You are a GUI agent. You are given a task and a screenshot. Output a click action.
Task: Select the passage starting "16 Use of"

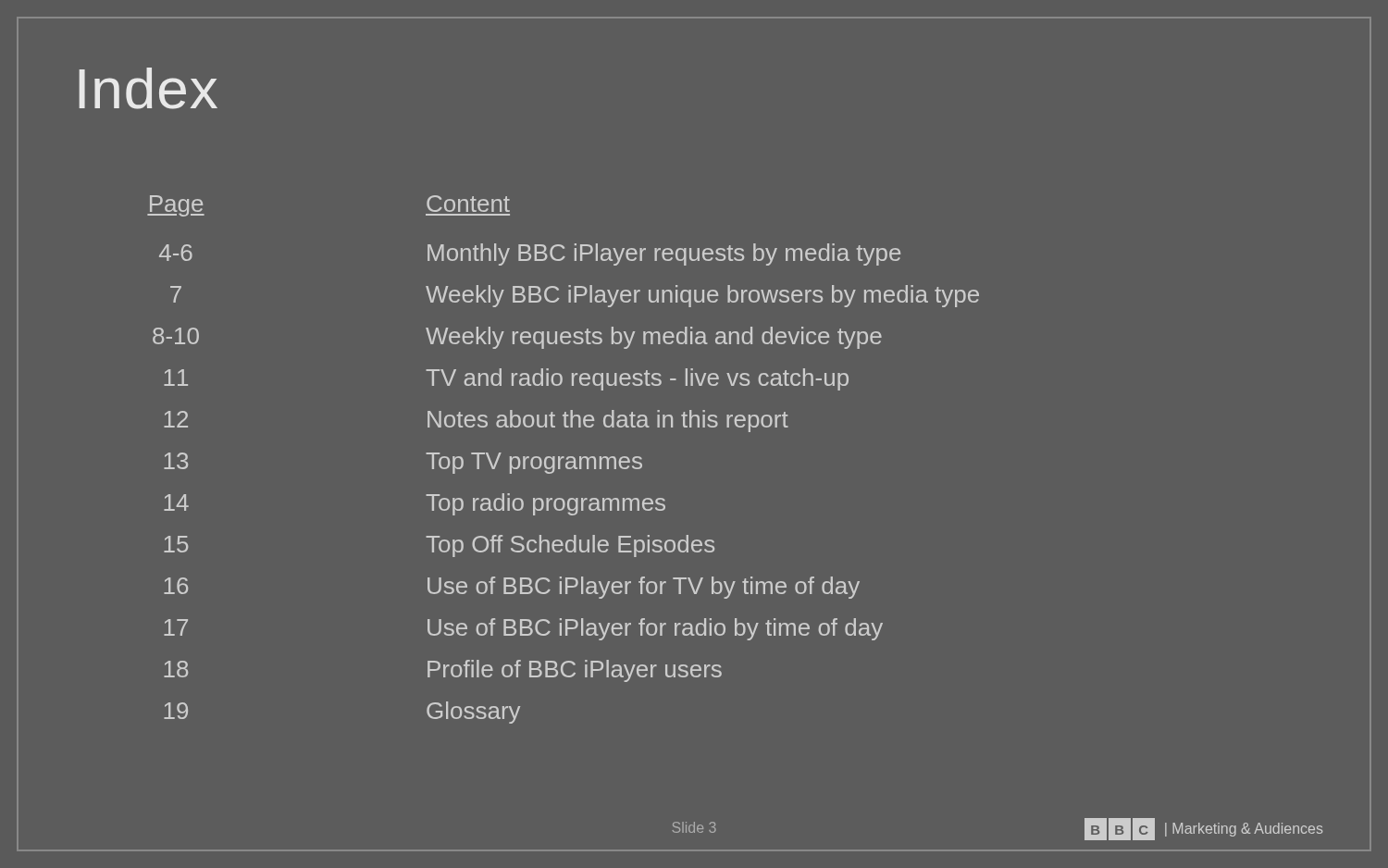[495, 586]
